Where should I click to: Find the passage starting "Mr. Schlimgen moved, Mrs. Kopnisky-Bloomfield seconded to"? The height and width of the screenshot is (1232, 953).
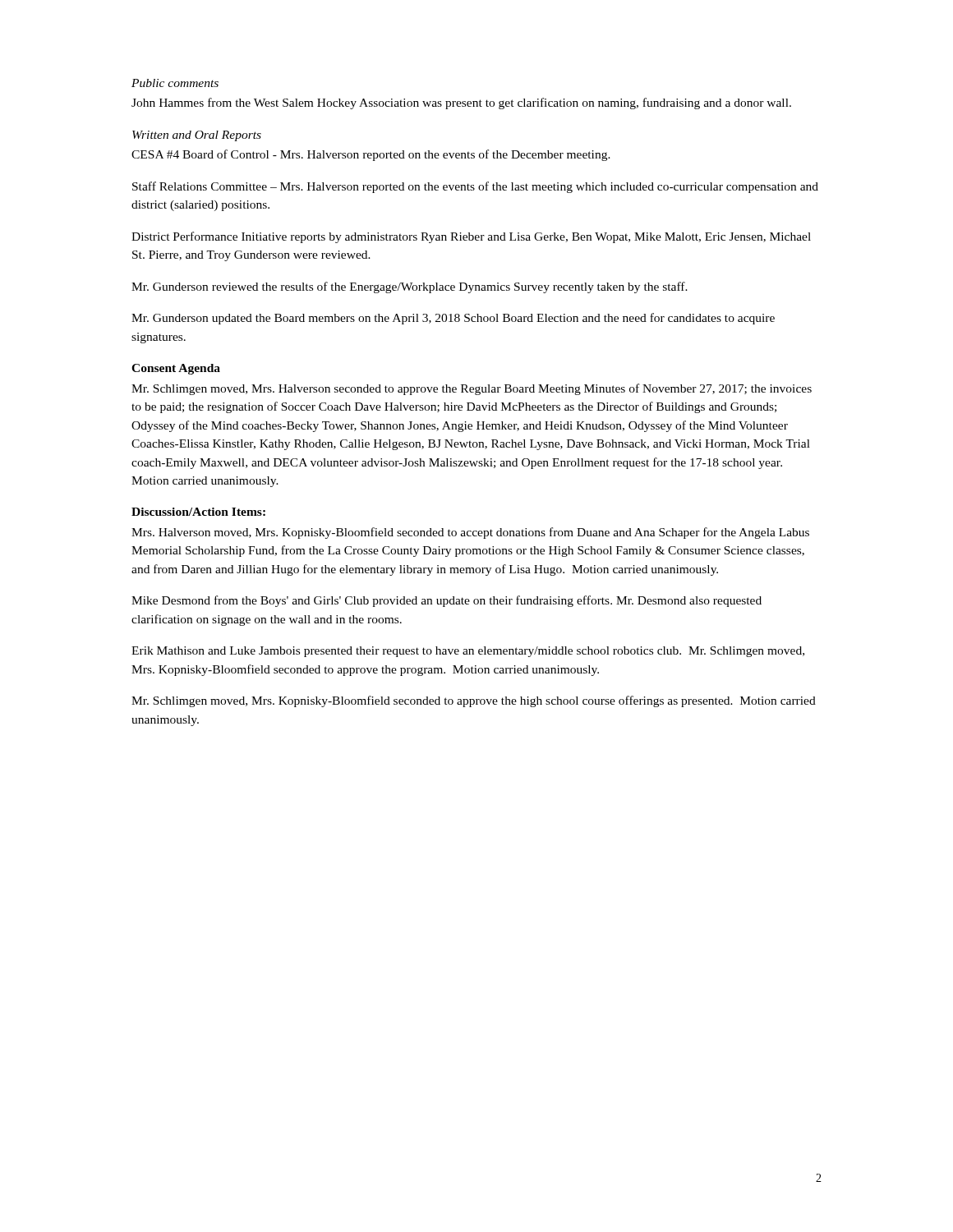pyautogui.click(x=473, y=710)
